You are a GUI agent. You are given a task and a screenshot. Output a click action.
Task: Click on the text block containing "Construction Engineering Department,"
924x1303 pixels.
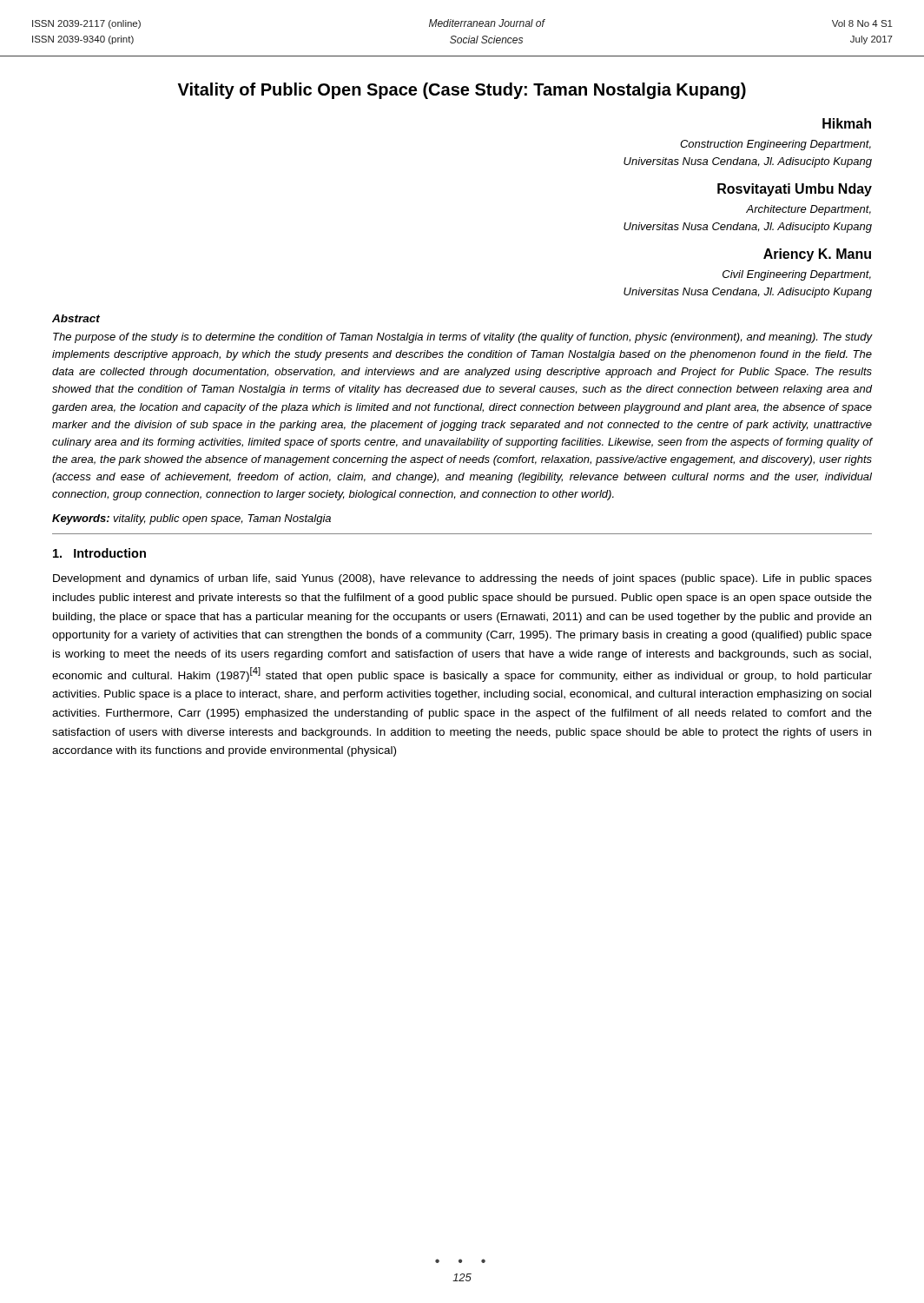tap(748, 152)
